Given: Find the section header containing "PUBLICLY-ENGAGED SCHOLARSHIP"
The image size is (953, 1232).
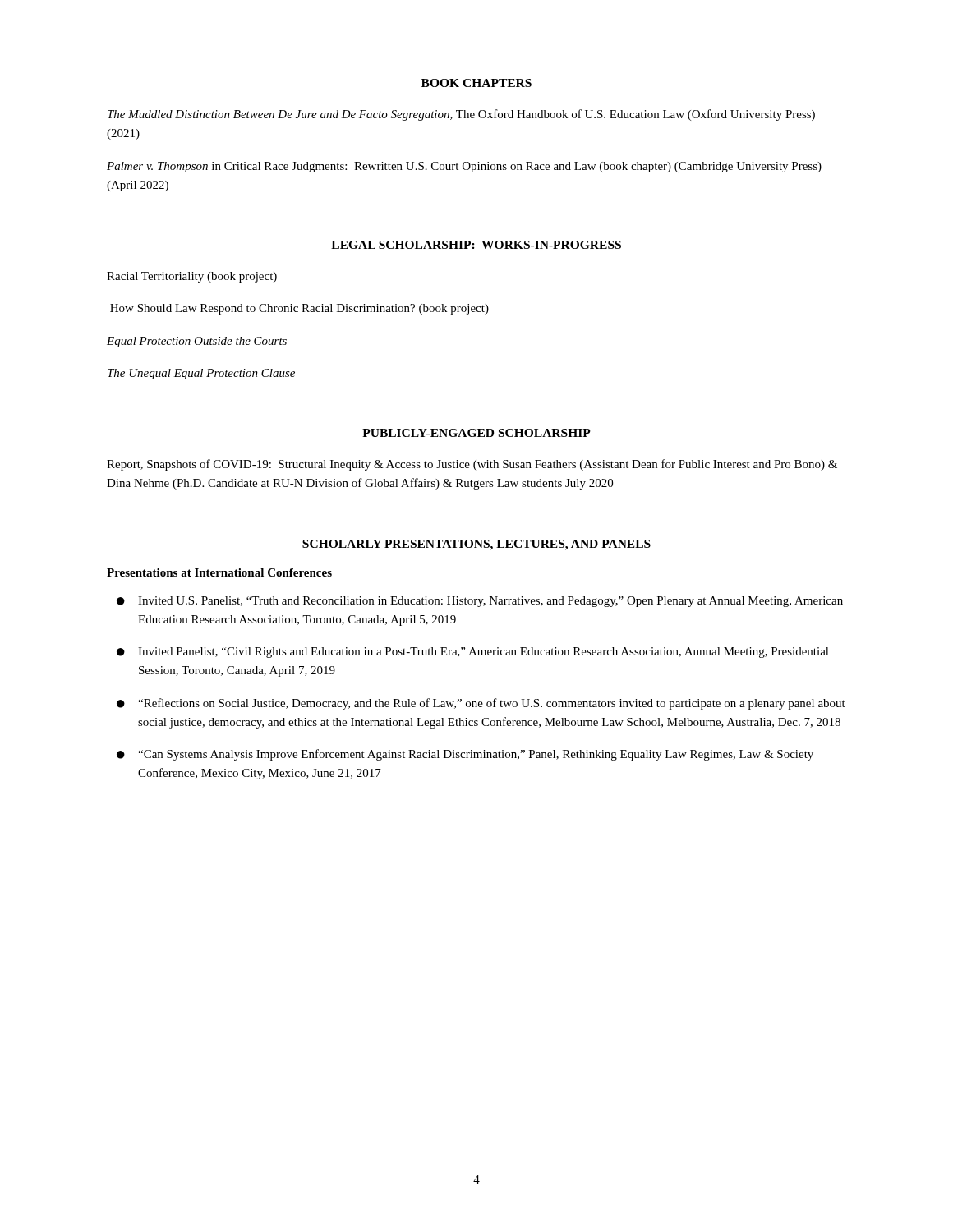Looking at the screenshot, I should click(x=476, y=432).
